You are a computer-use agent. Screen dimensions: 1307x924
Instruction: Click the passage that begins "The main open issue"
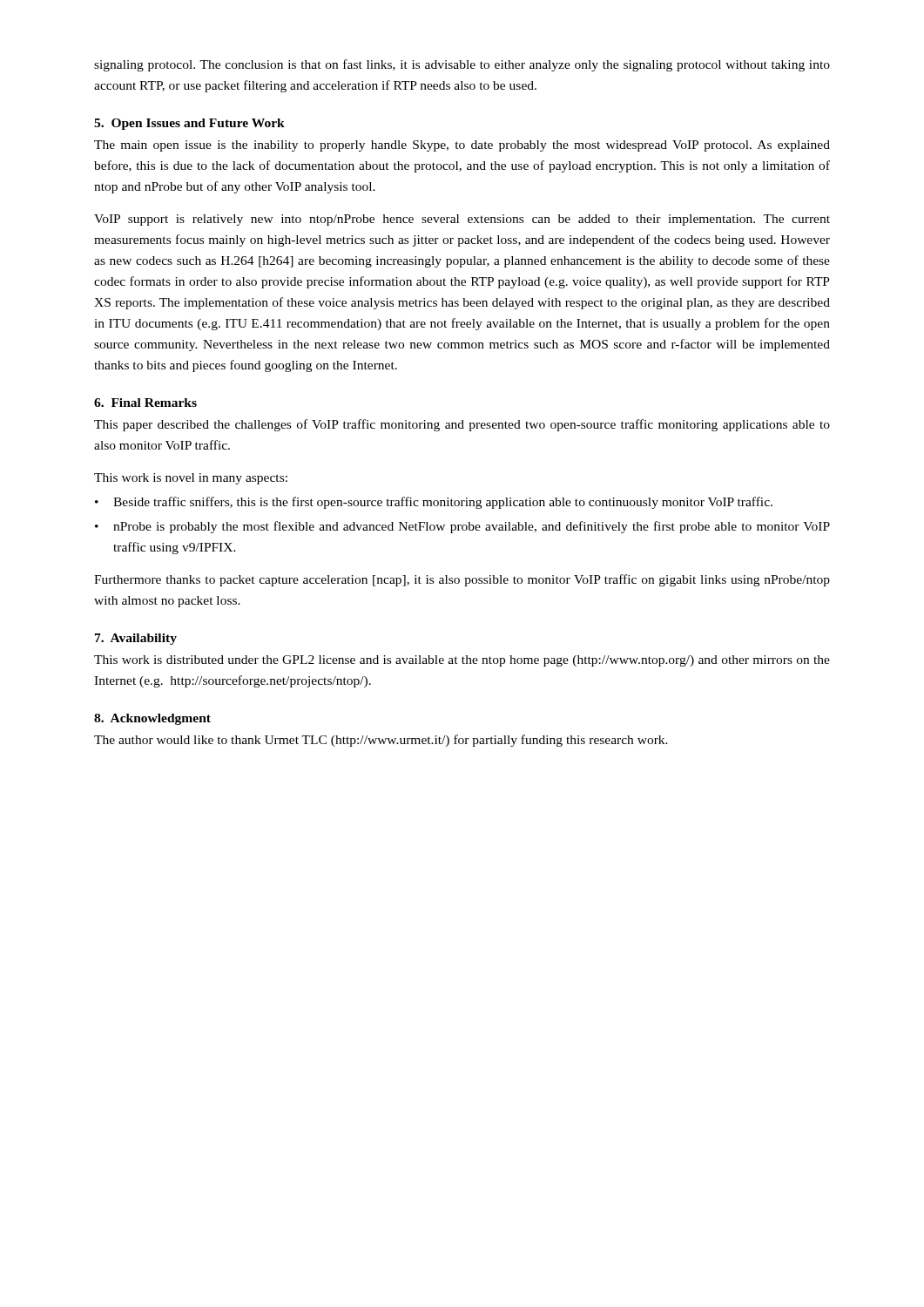[x=462, y=165]
